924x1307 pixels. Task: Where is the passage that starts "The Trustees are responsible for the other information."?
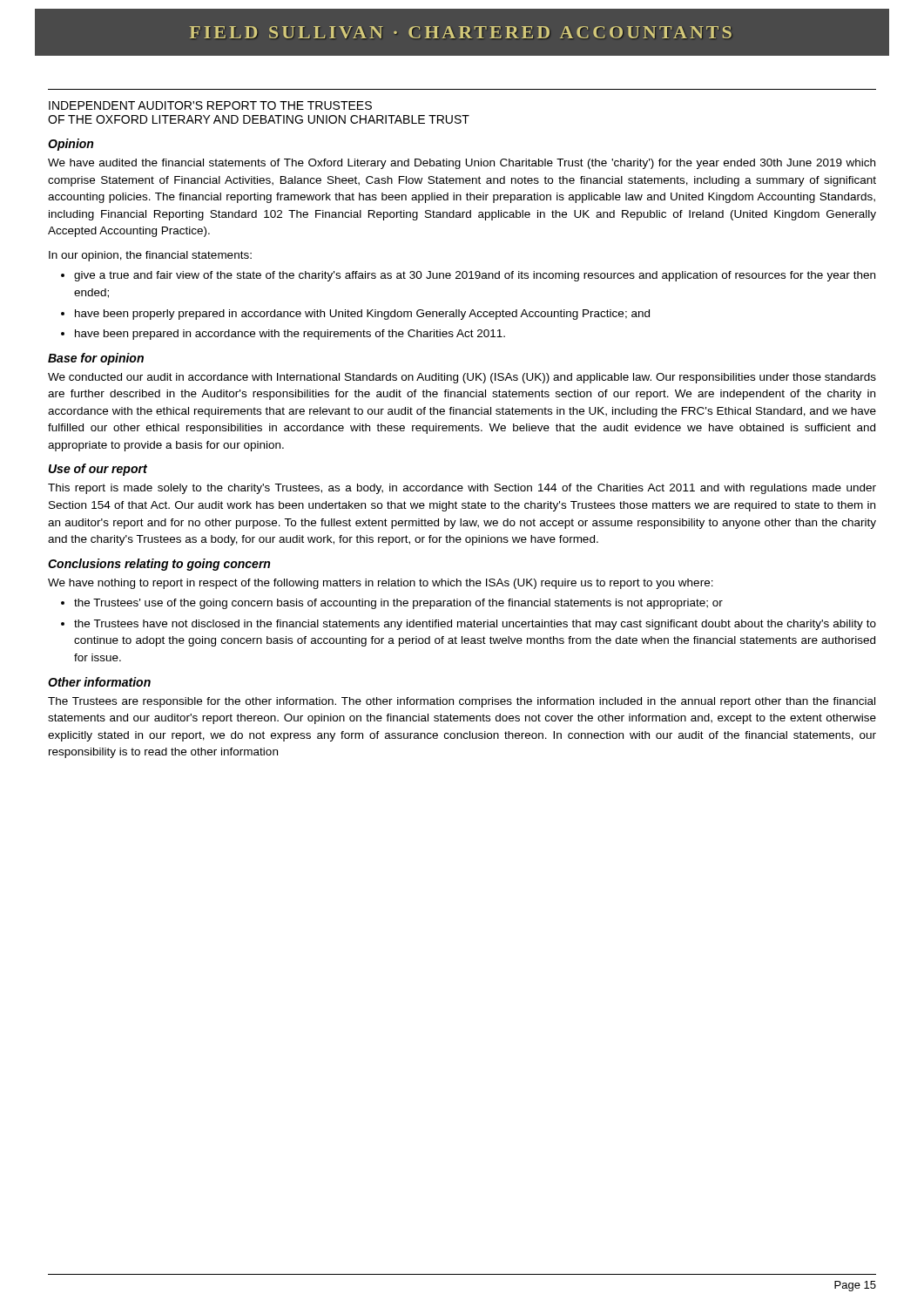coord(462,726)
